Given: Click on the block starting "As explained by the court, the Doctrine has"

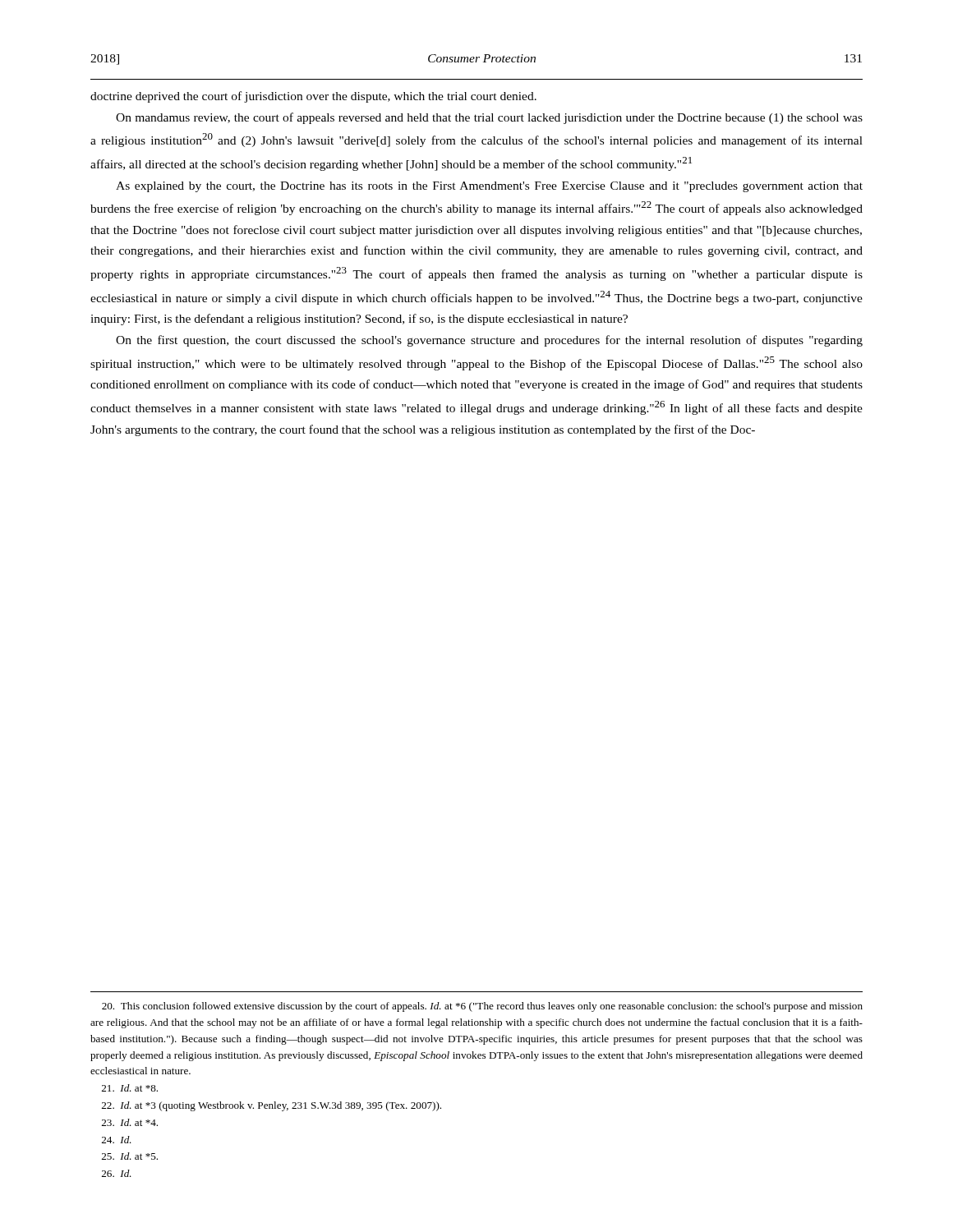Looking at the screenshot, I should pos(476,252).
